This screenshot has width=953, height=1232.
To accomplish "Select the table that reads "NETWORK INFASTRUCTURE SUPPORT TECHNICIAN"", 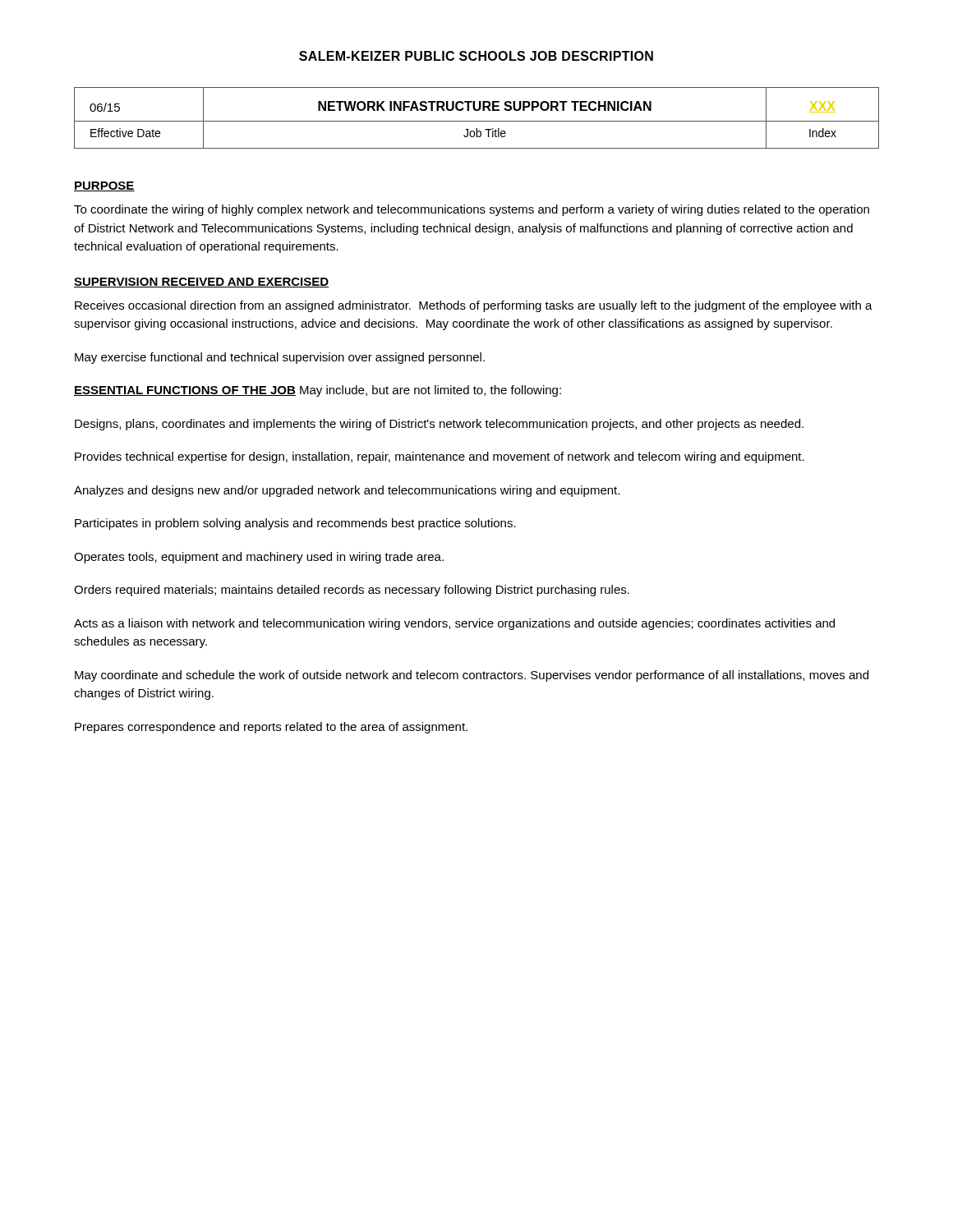I will tap(476, 118).
